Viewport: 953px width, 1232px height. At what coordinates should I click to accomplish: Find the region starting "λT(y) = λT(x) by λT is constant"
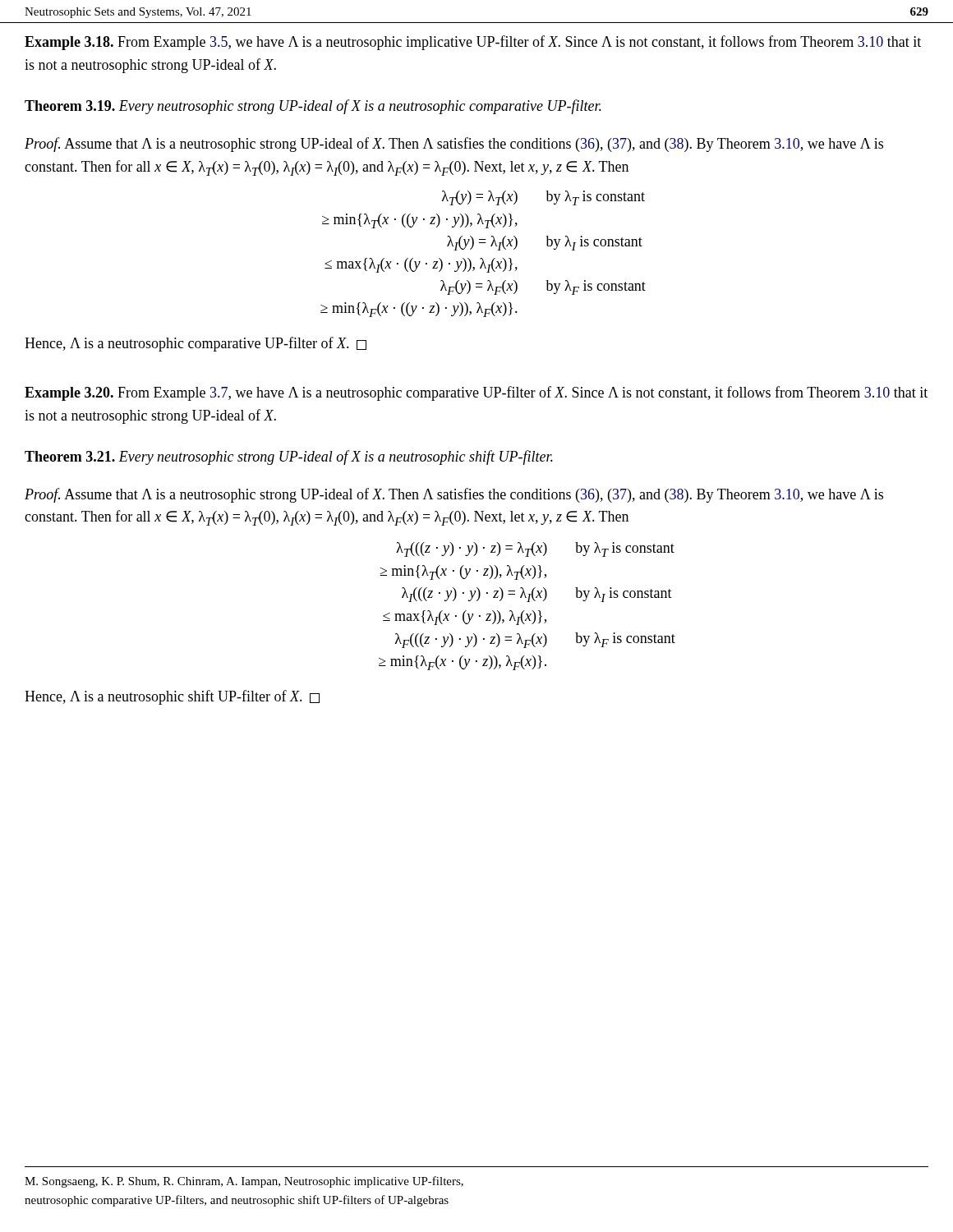coord(476,254)
